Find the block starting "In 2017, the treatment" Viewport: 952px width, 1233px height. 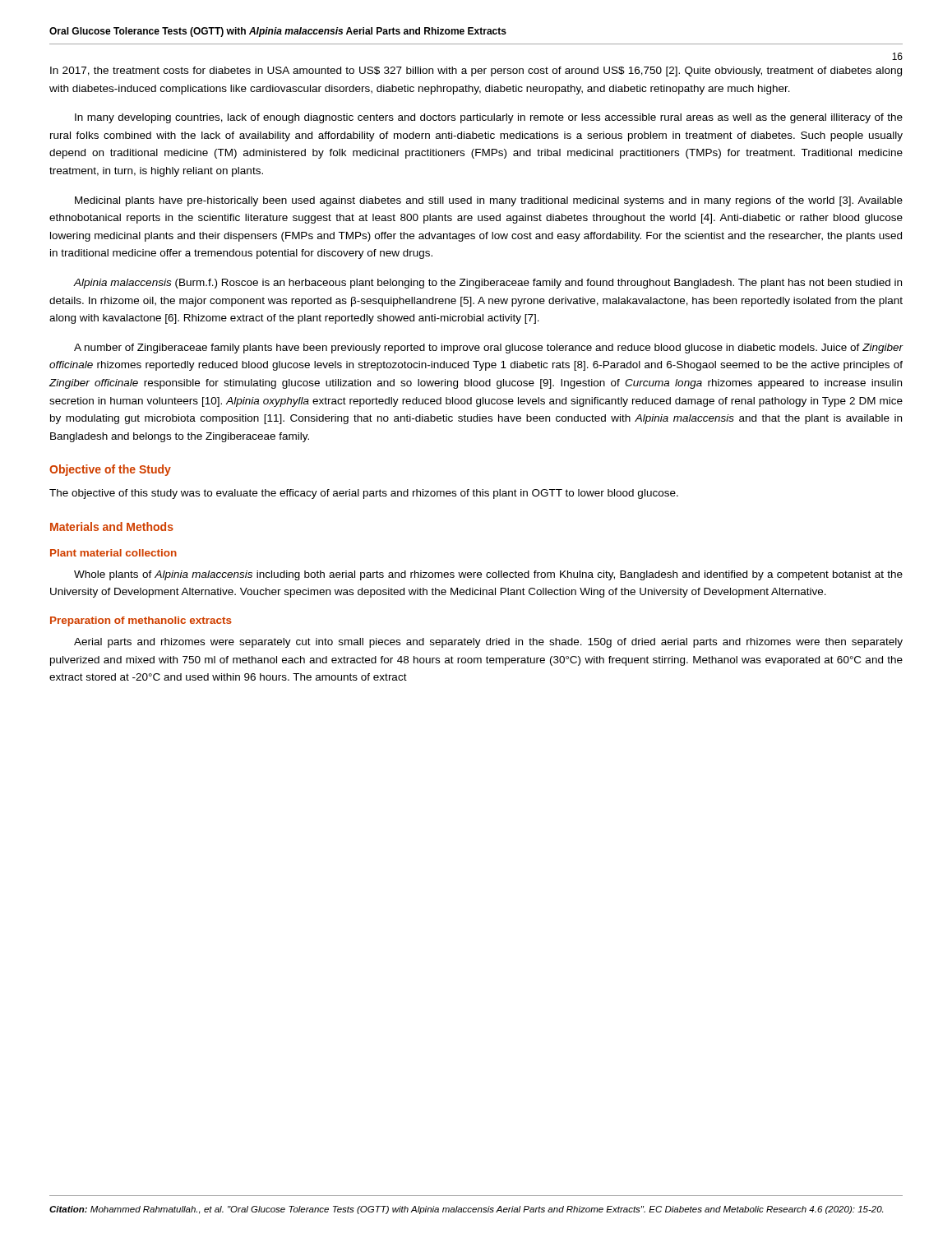tap(476, 79)
